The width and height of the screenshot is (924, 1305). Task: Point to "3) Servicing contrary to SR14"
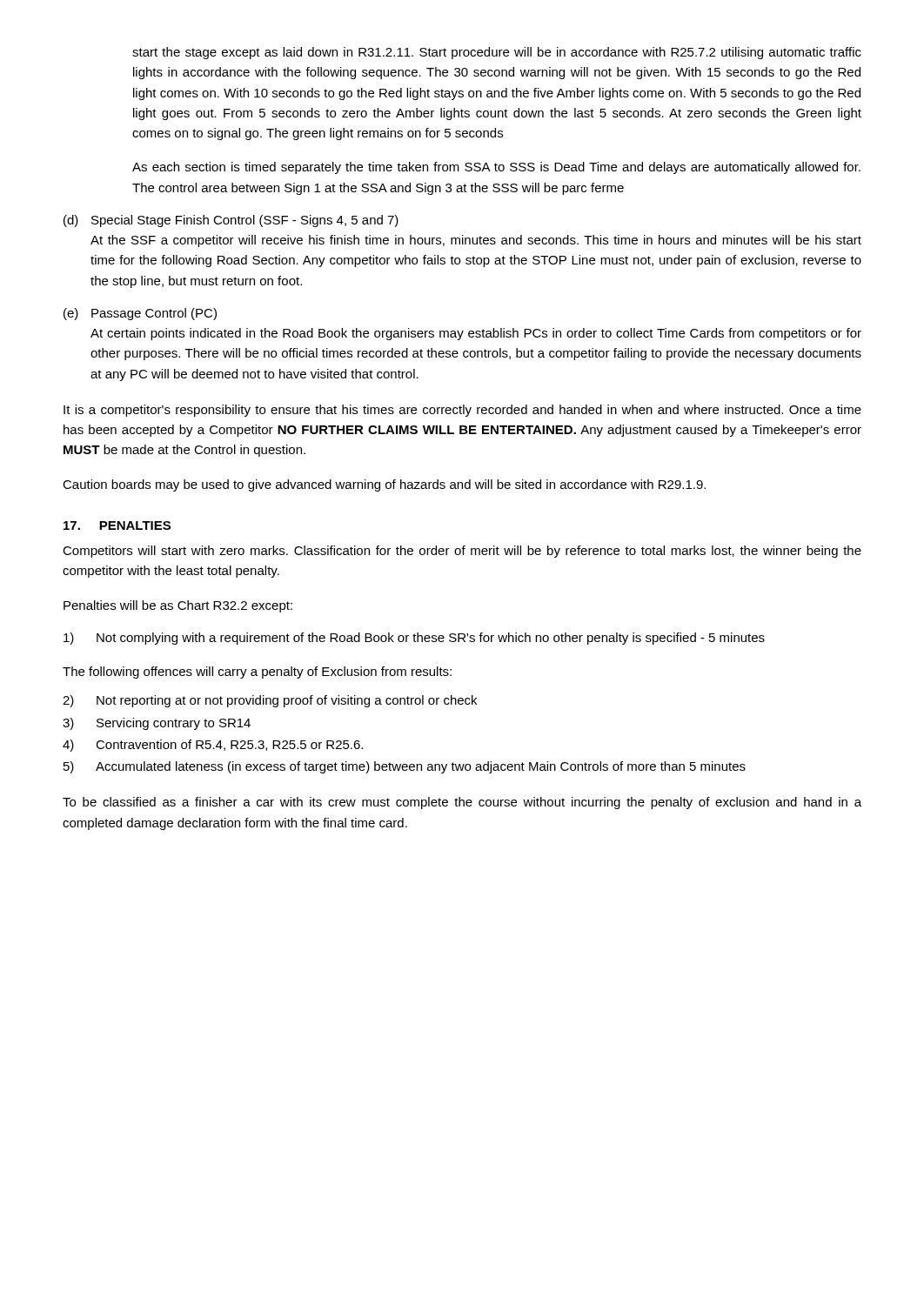click(157, 724)
